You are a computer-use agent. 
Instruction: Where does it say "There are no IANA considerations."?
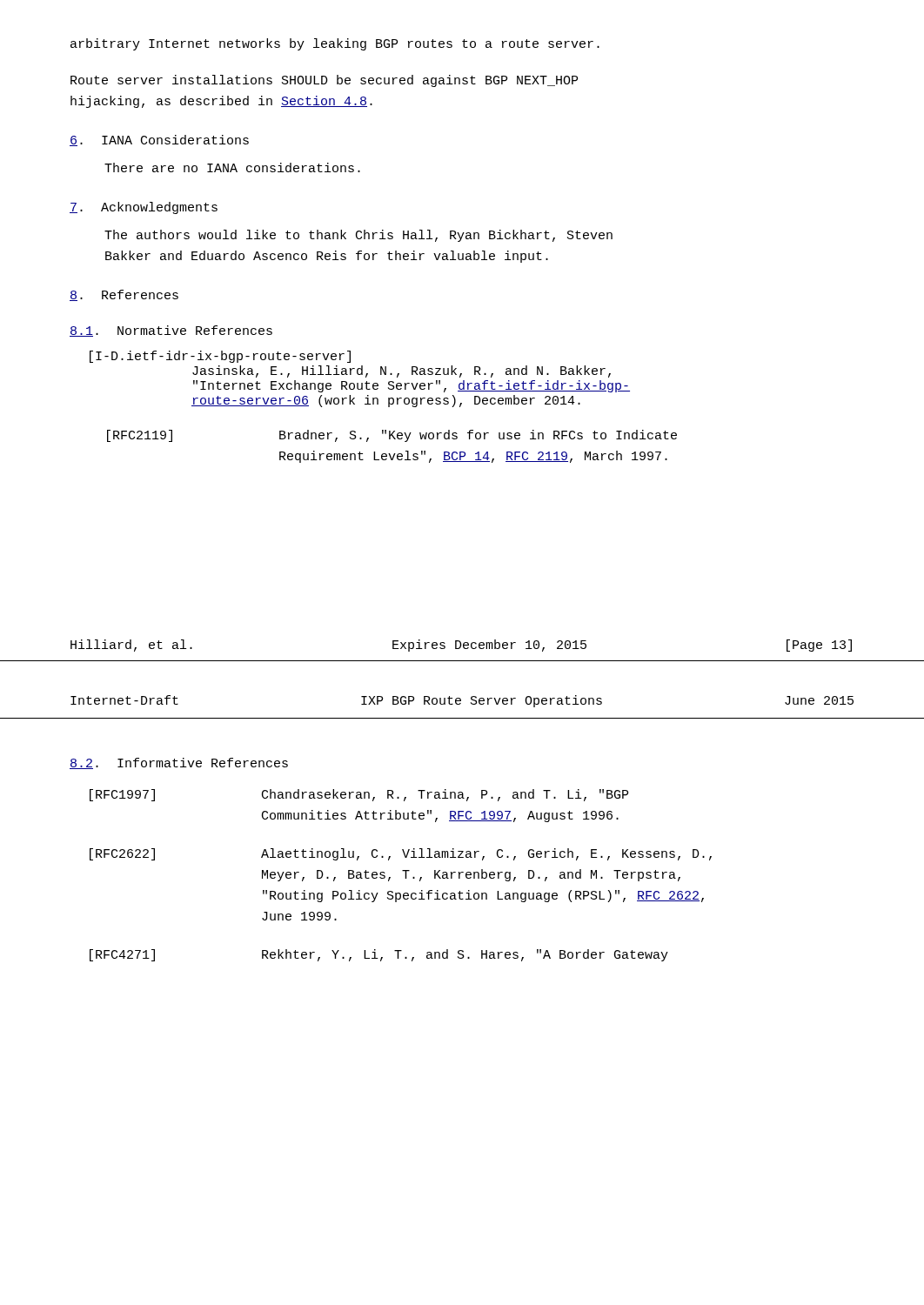tap(234, 169)
